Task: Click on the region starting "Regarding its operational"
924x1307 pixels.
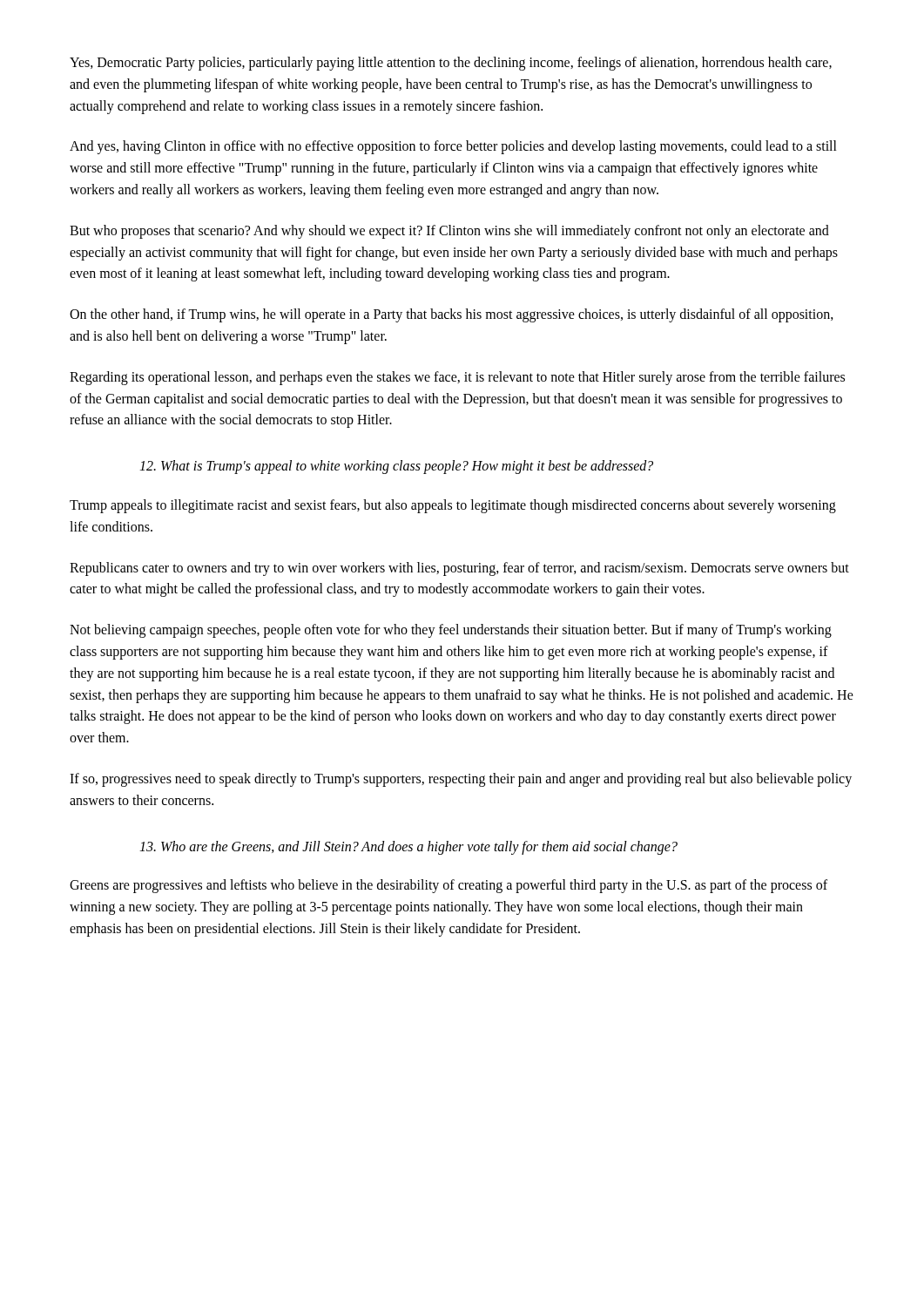Action: point(458,398)
